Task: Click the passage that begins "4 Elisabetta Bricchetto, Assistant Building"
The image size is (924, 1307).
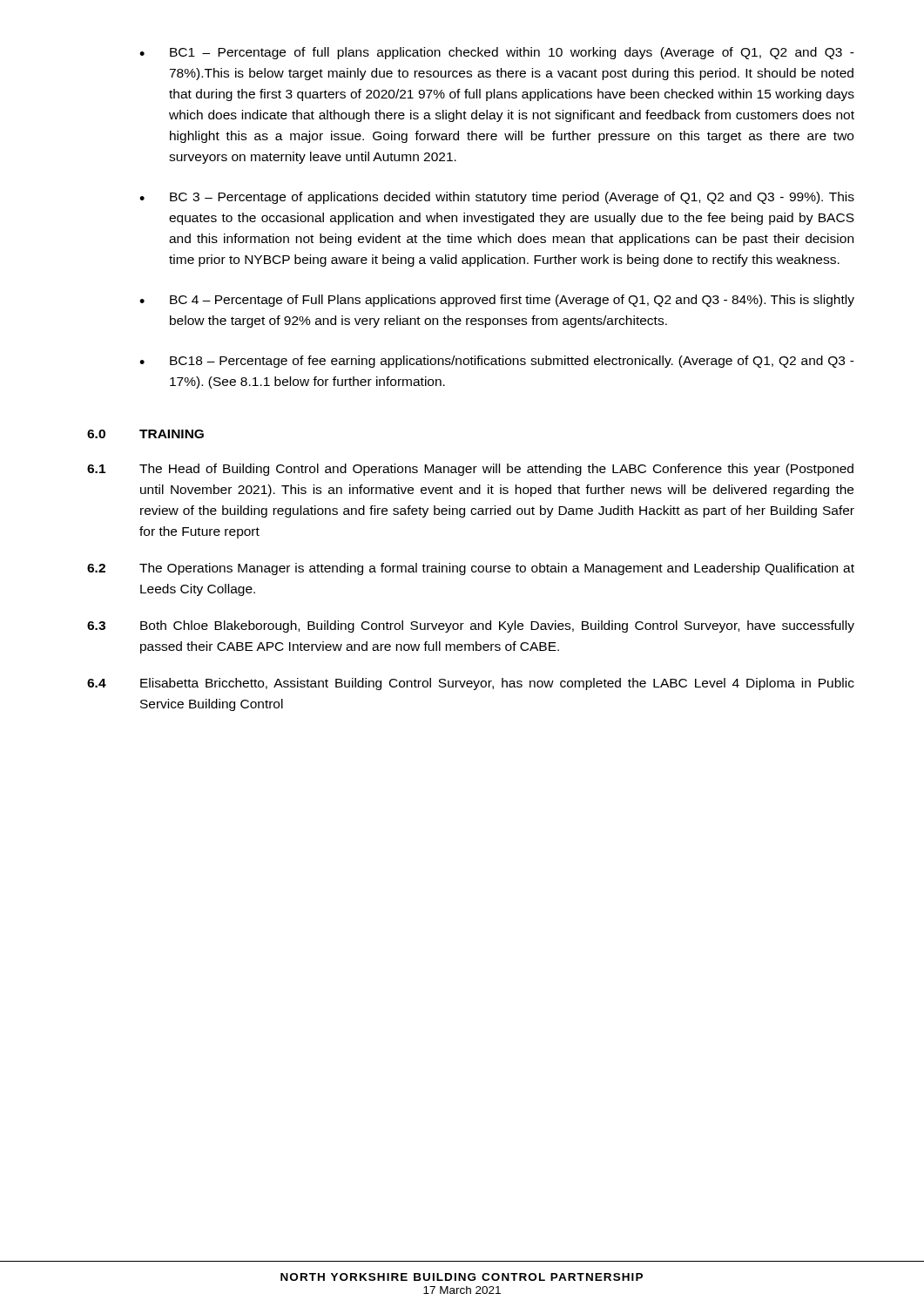Action: pyautogui.click(x=471, y=694)
